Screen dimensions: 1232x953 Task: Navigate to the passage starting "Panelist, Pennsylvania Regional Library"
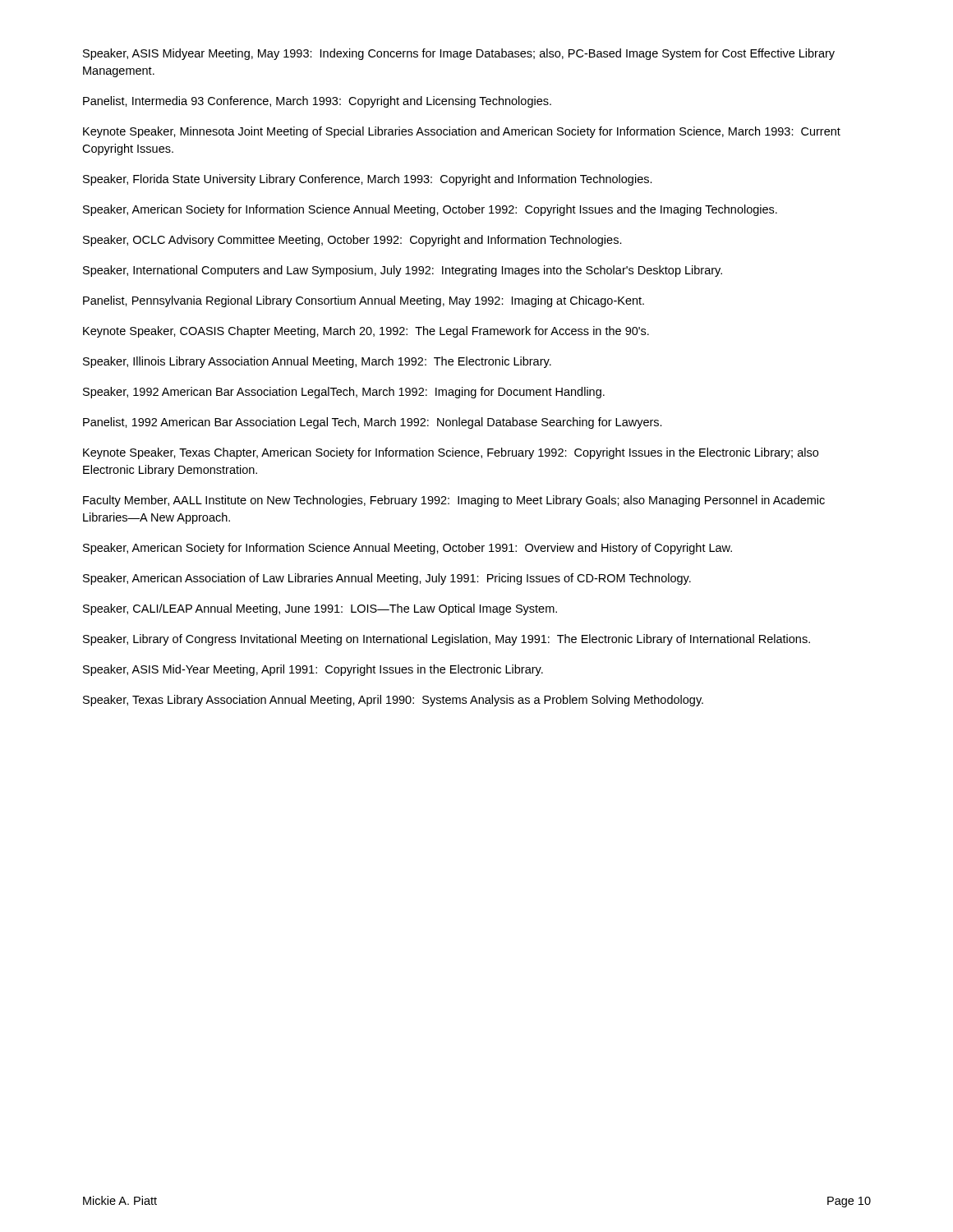[x=364, y=301]
